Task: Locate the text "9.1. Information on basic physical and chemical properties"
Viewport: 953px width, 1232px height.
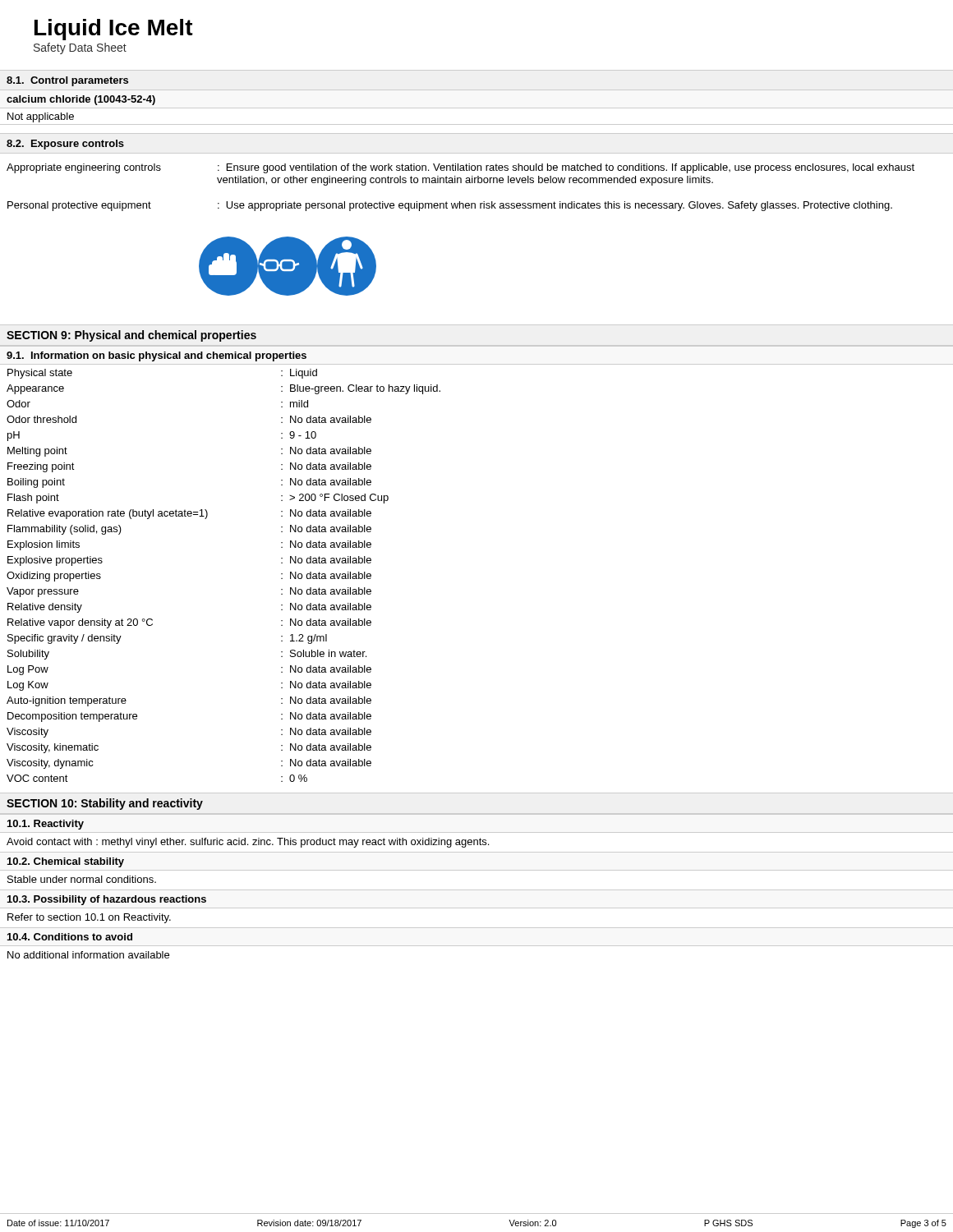Action: click(157, 355)
